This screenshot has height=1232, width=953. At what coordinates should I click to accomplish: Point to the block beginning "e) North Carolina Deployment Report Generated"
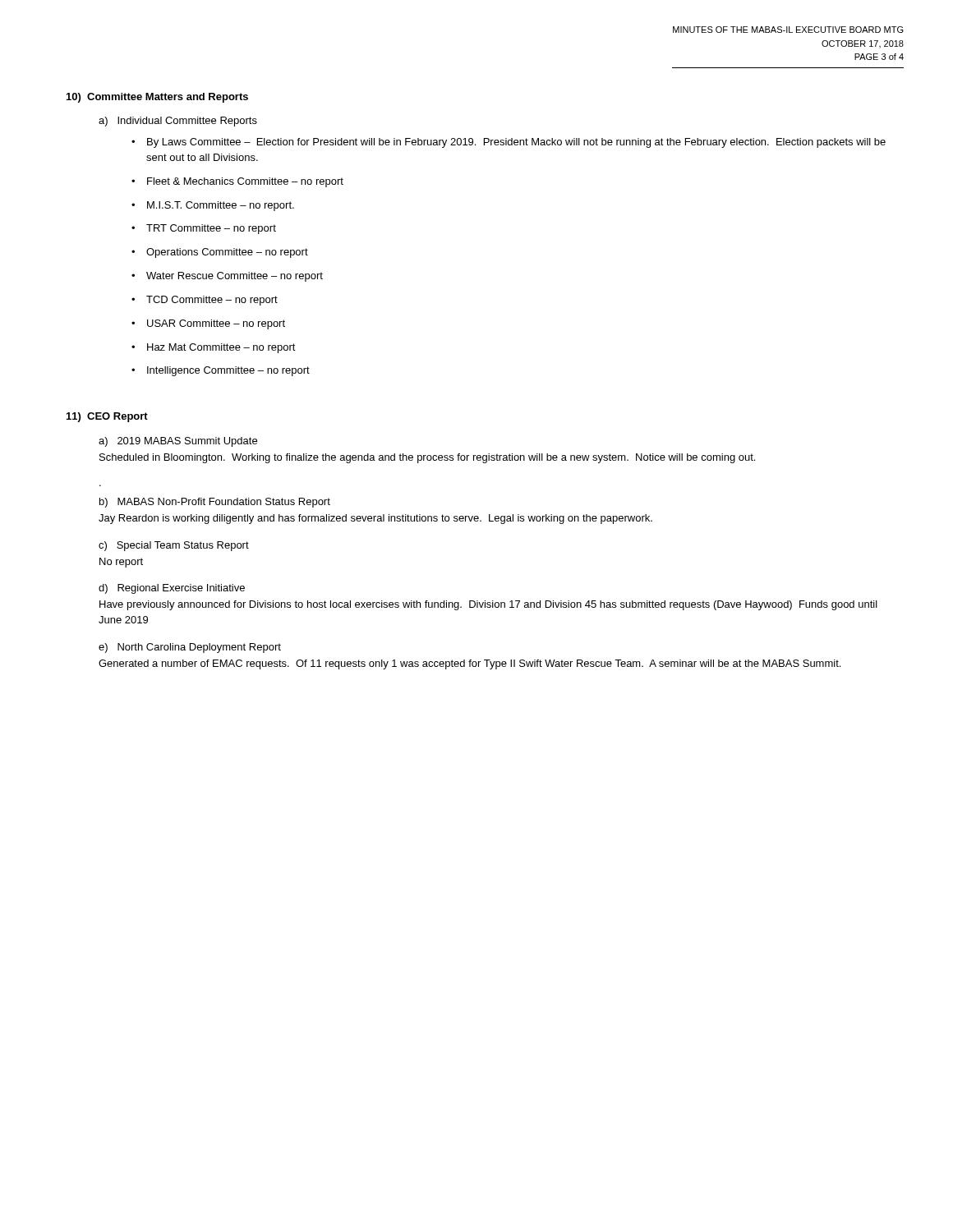click(x=493, y=656)
